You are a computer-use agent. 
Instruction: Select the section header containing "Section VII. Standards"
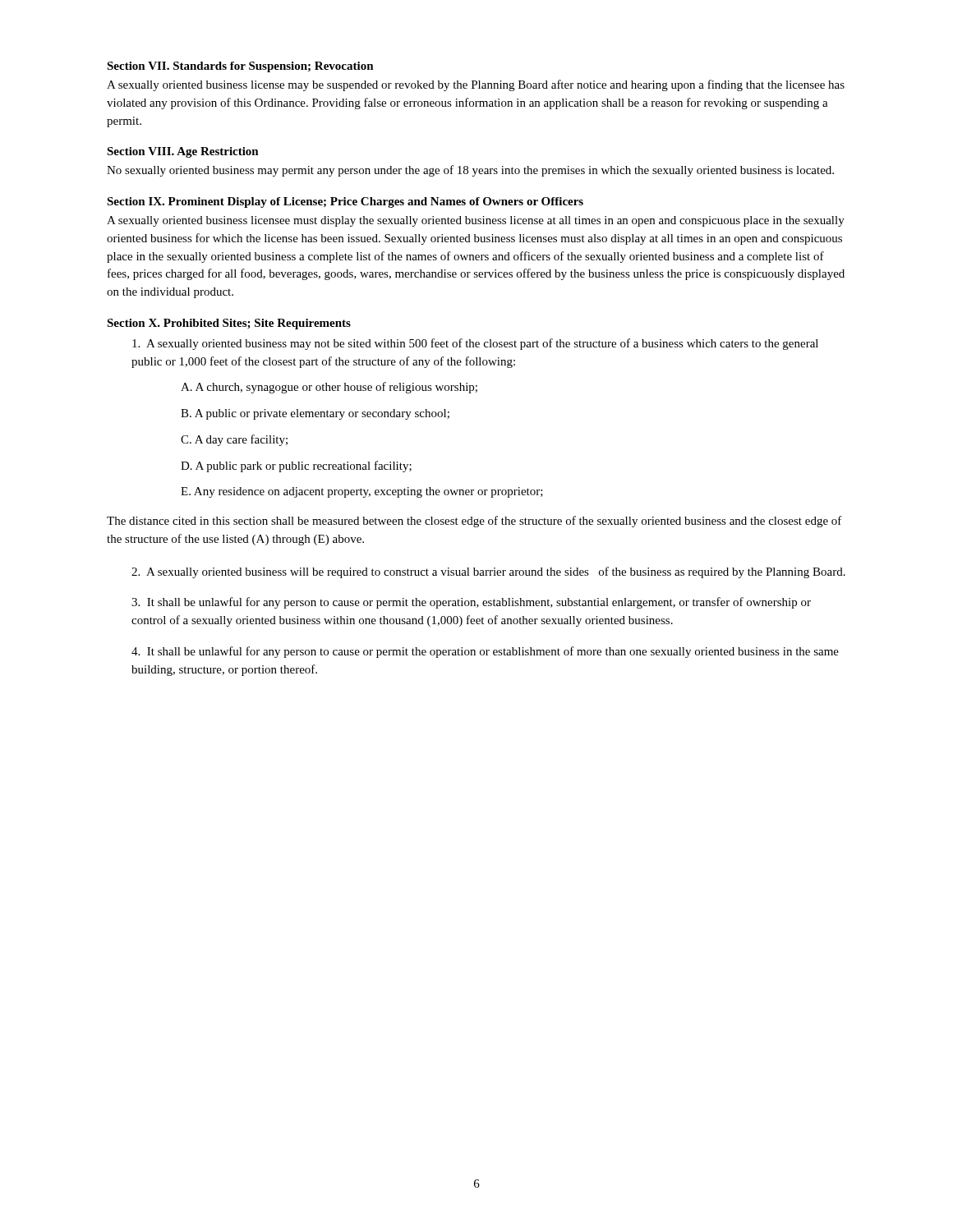click(x=240, y=66)
